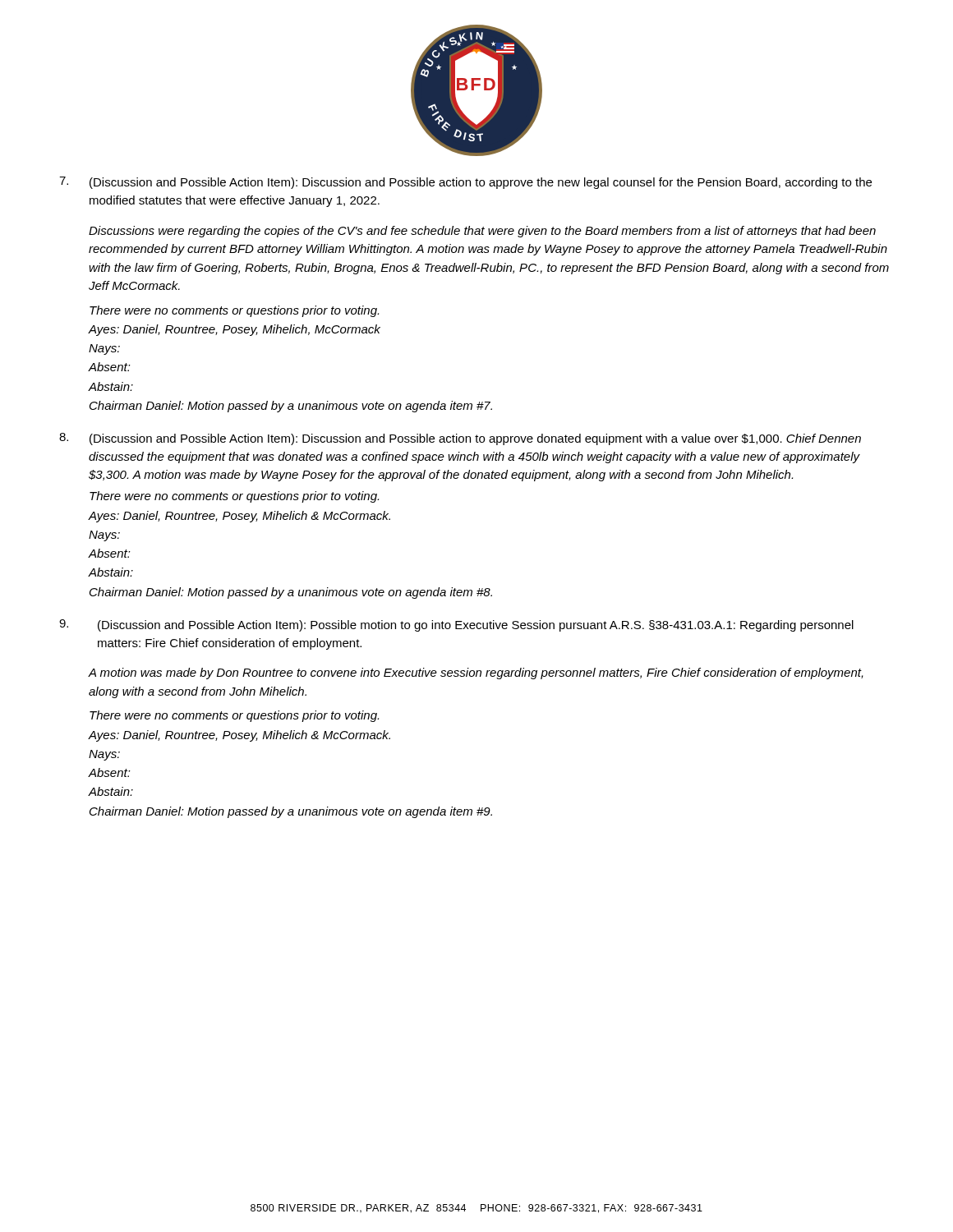
Task: Click the passage that begins "7. (Discussion and Possible Action Item): Discussion"
Action: click(465, 183)
